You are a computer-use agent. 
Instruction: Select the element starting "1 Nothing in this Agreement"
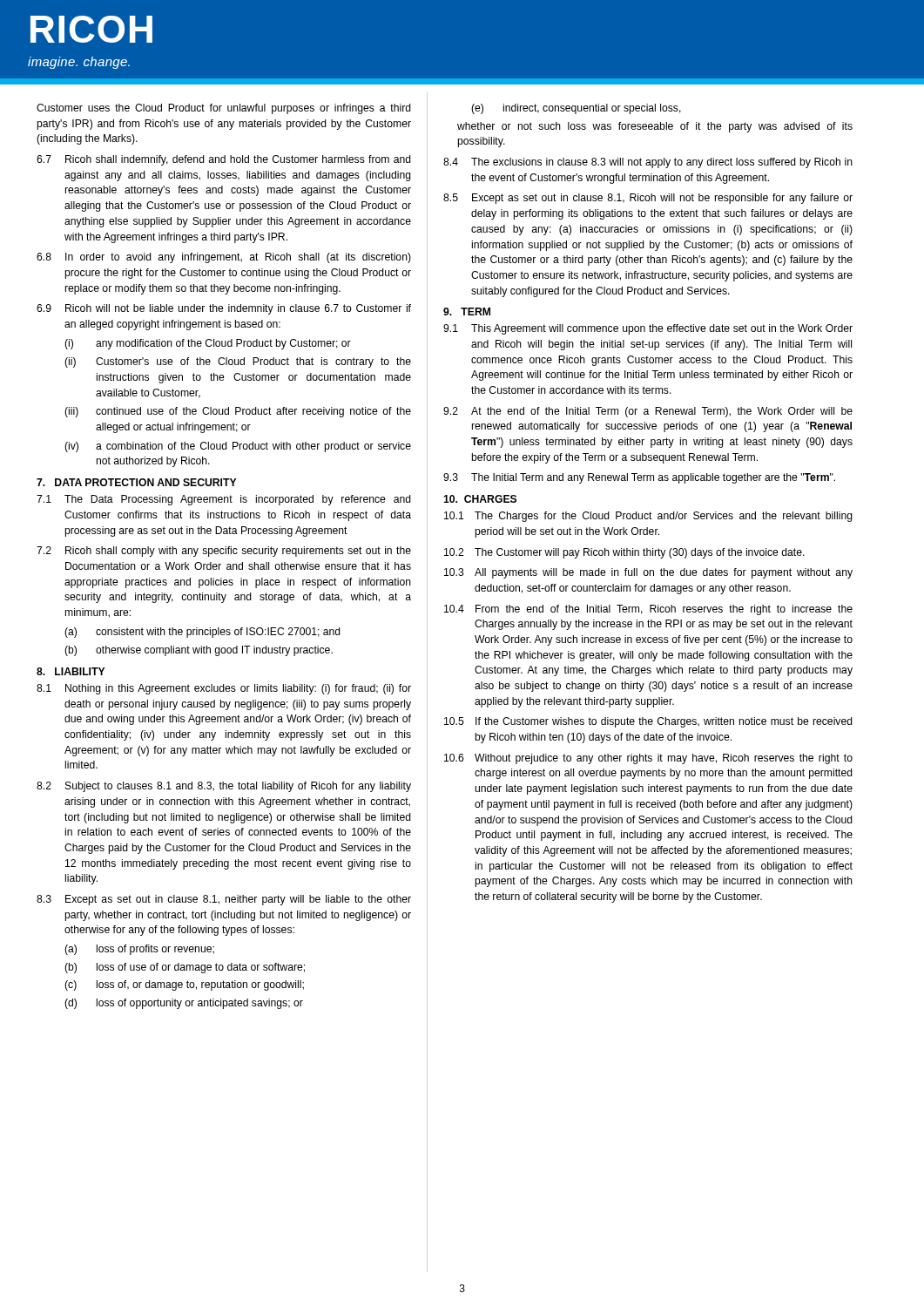click(224, 728)
